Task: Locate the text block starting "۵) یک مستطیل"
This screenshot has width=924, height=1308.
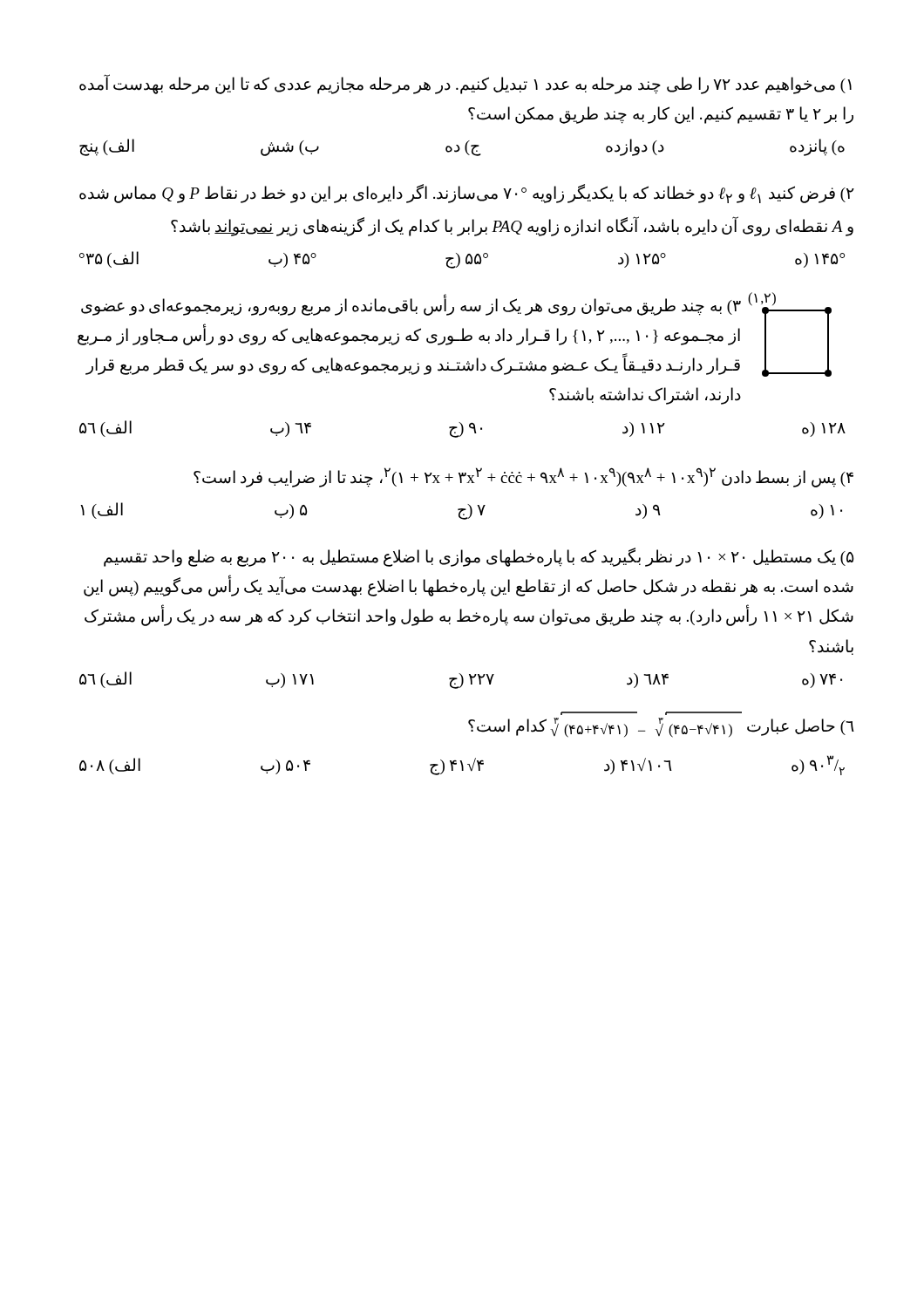Action: (469, 602)
